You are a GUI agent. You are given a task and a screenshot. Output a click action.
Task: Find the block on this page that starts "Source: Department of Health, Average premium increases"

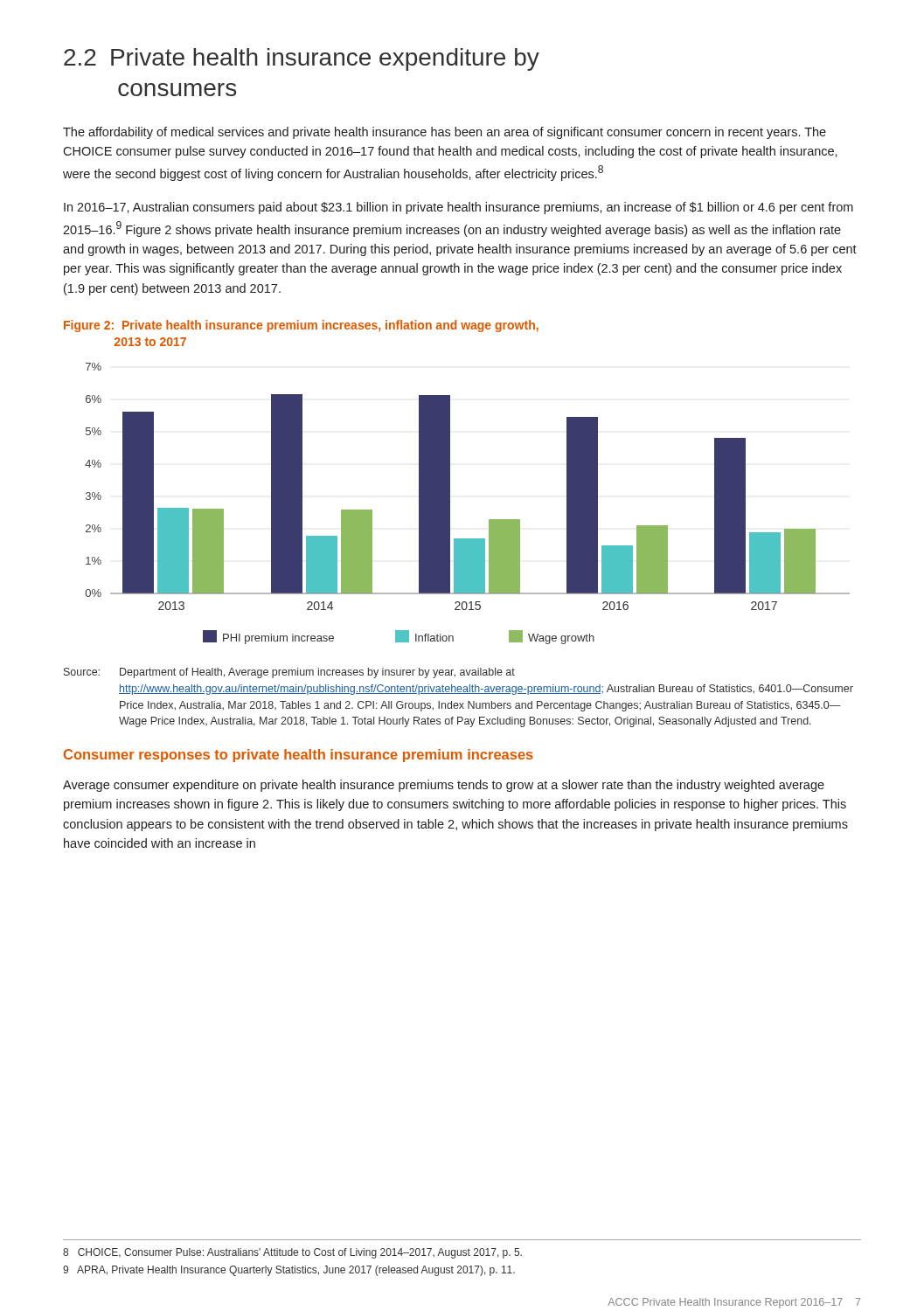click(462, 697)
